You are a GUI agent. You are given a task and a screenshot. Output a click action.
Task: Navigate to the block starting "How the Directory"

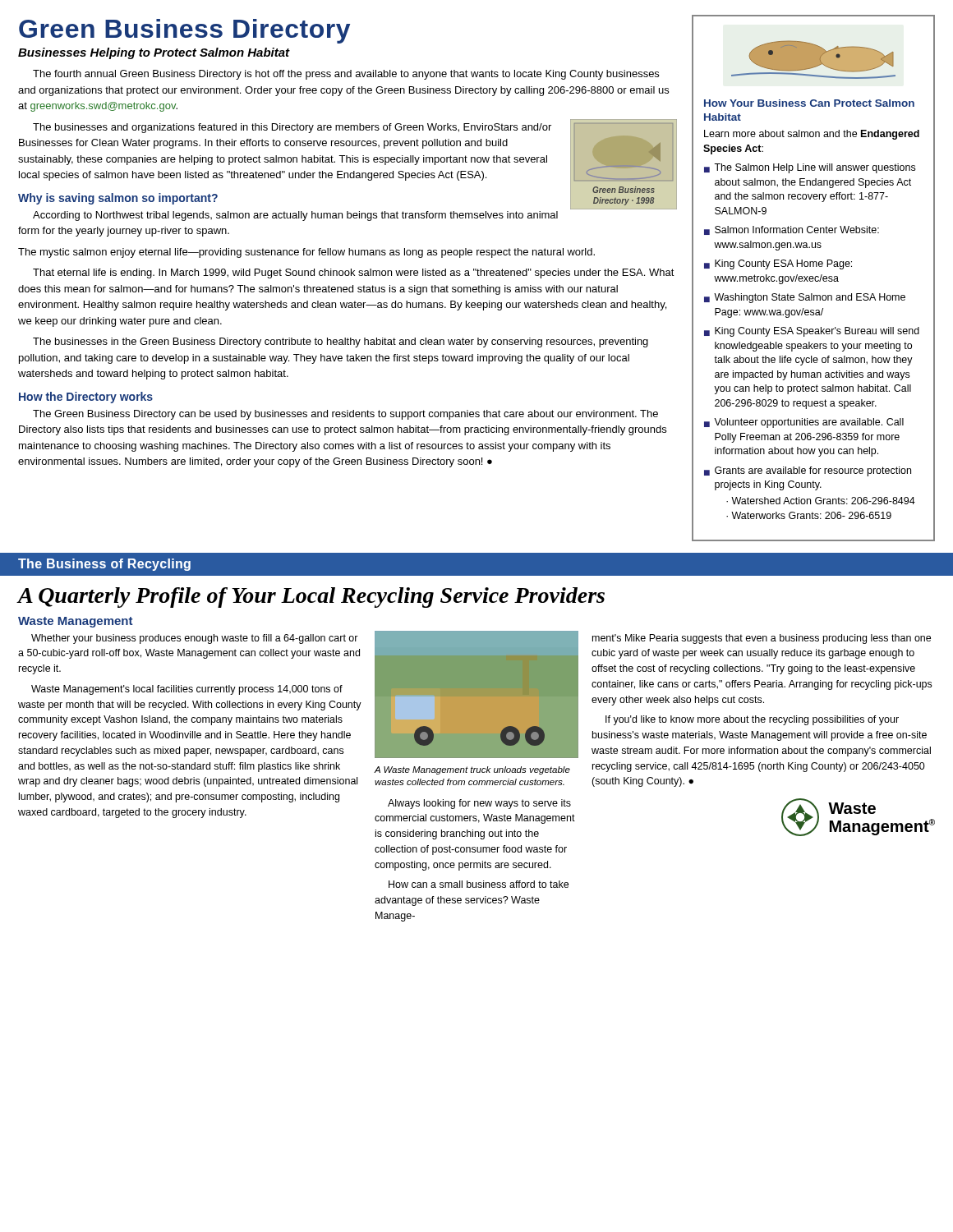86,398
